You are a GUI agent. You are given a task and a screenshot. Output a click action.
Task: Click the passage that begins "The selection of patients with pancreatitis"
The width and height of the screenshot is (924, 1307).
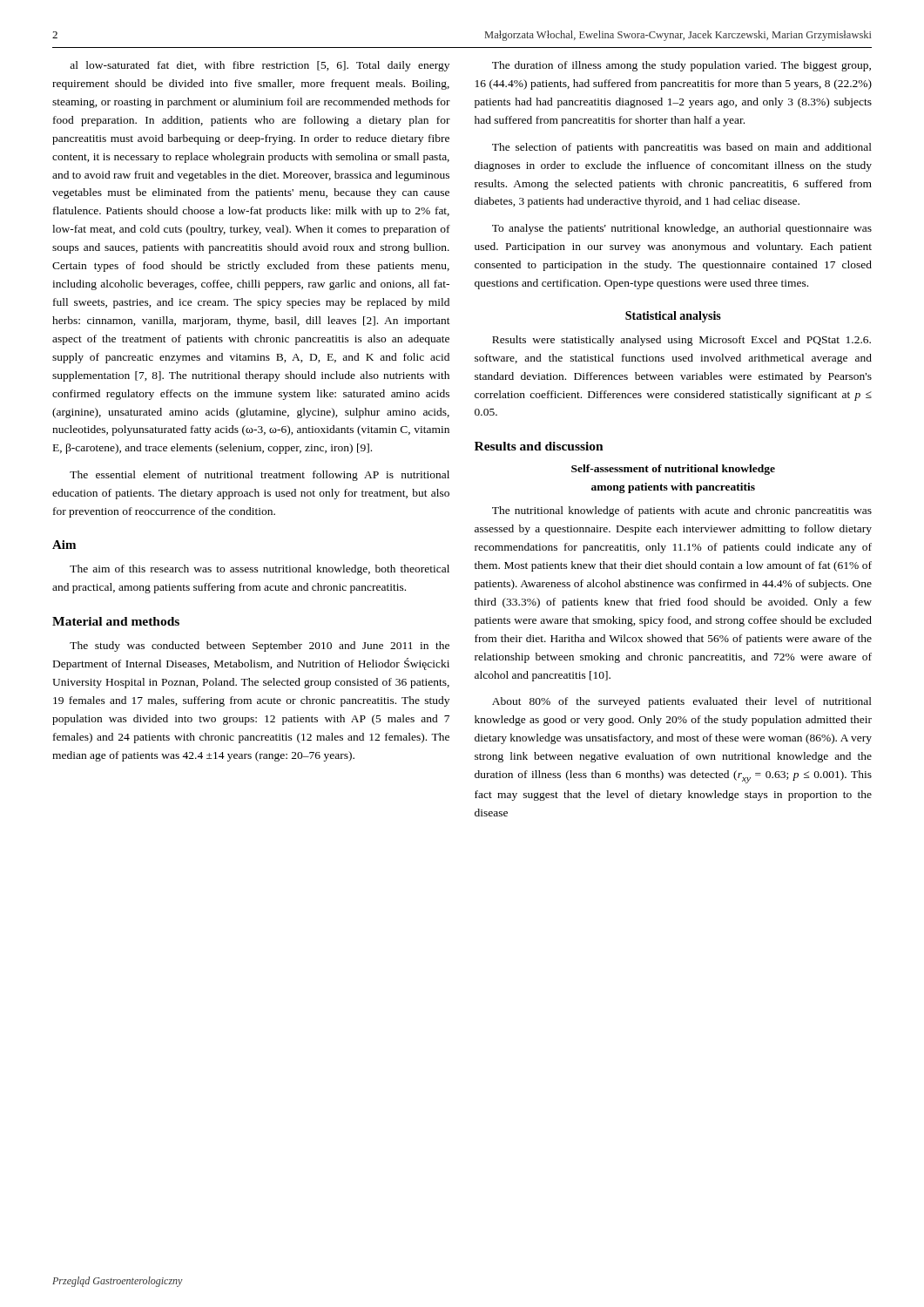coord(673,175)
